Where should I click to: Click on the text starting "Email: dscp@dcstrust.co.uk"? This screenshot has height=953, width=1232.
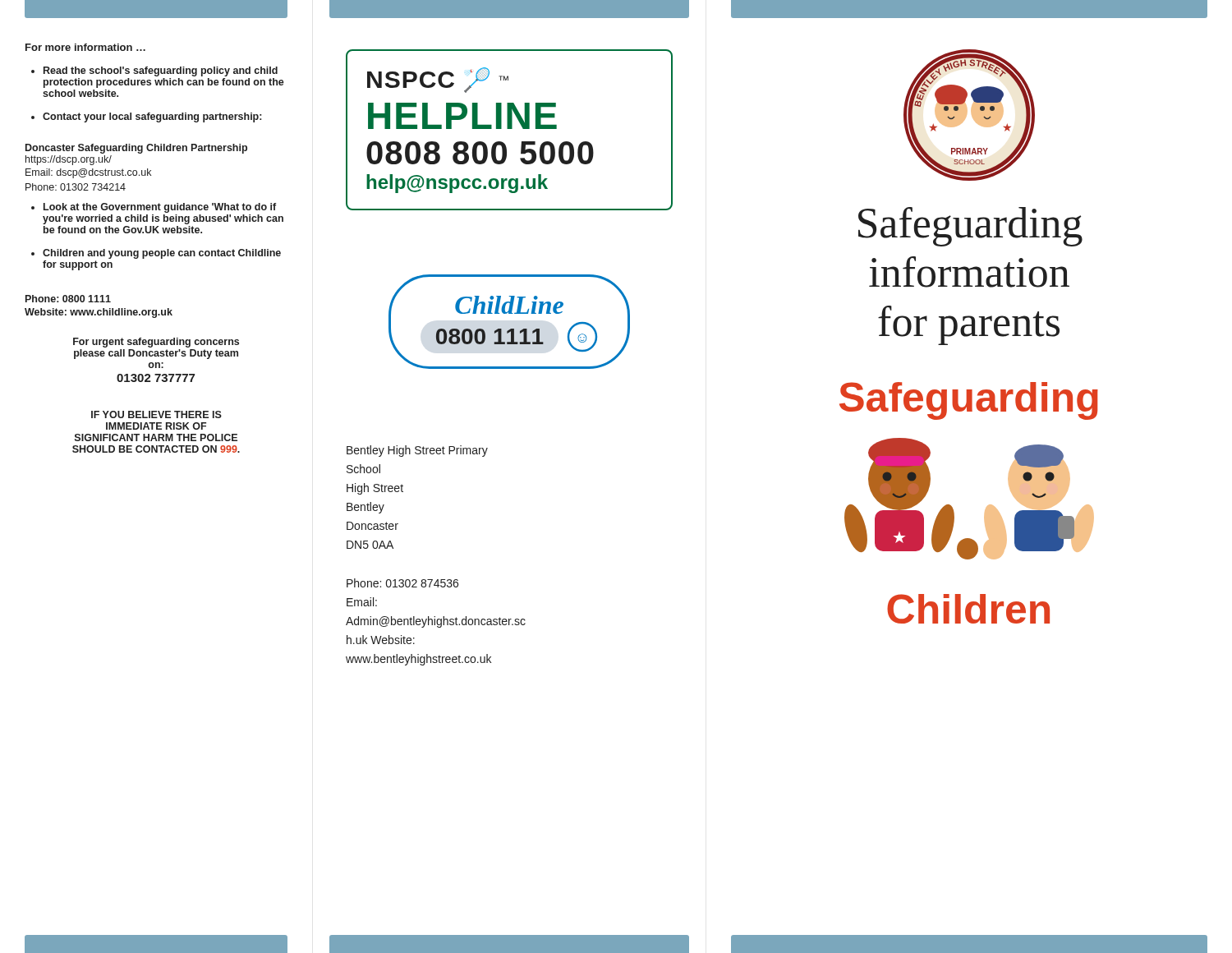[x=88, y=173]
